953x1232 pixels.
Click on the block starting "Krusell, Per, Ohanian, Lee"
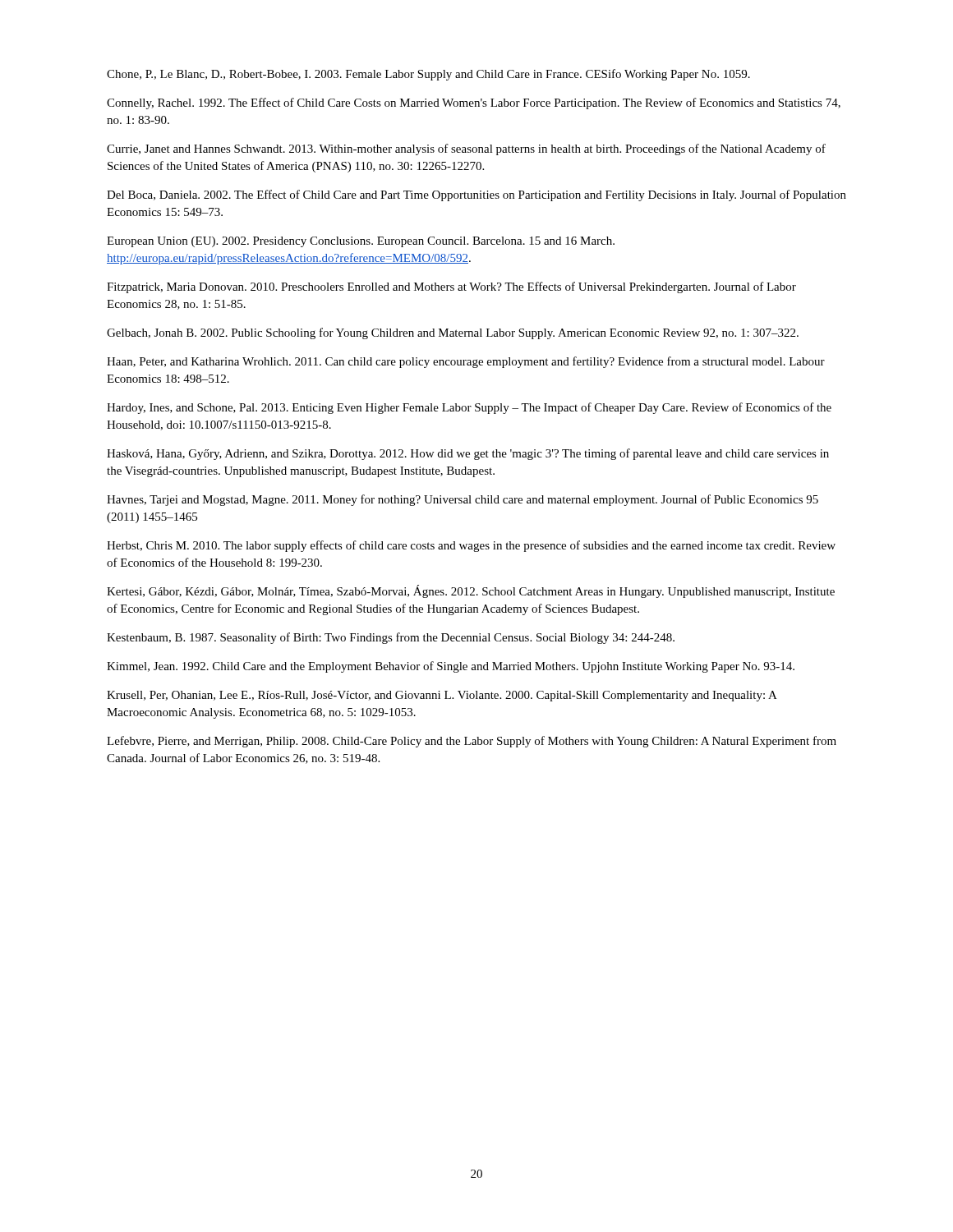(442, 703)
